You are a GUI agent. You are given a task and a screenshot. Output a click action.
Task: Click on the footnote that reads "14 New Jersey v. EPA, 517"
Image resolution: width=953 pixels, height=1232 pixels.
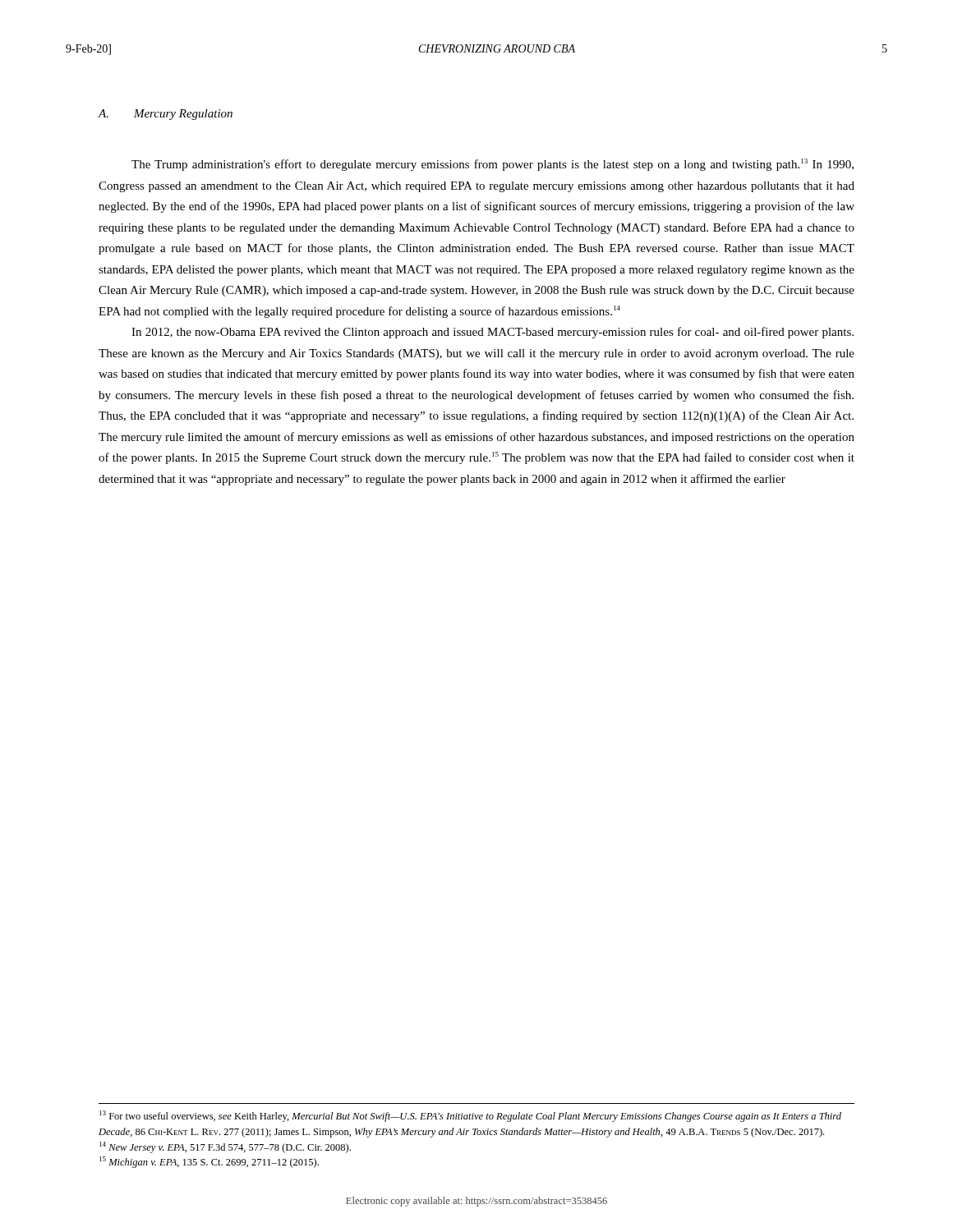click(225, 1146)
